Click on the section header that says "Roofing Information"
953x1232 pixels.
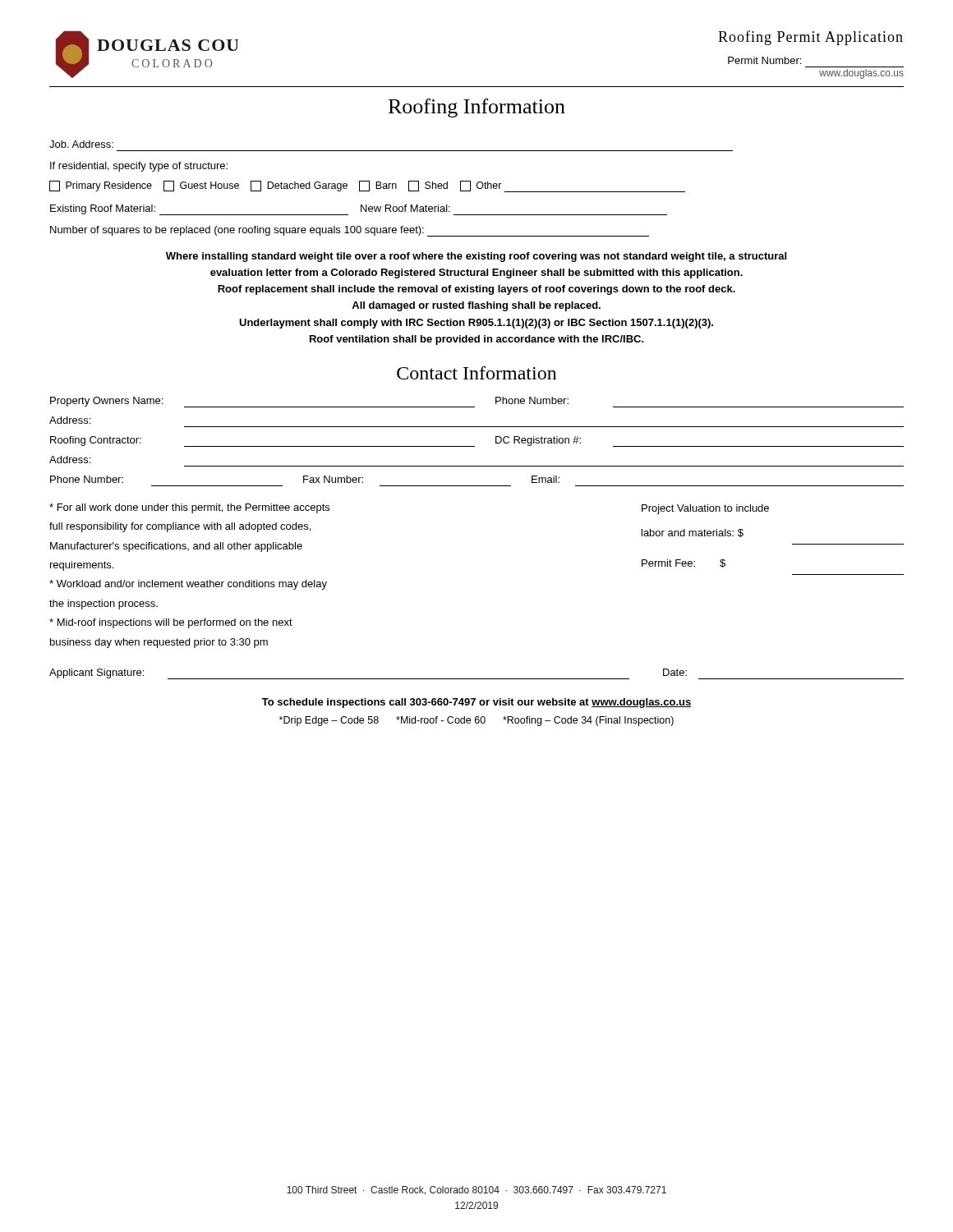coord(476,106)
